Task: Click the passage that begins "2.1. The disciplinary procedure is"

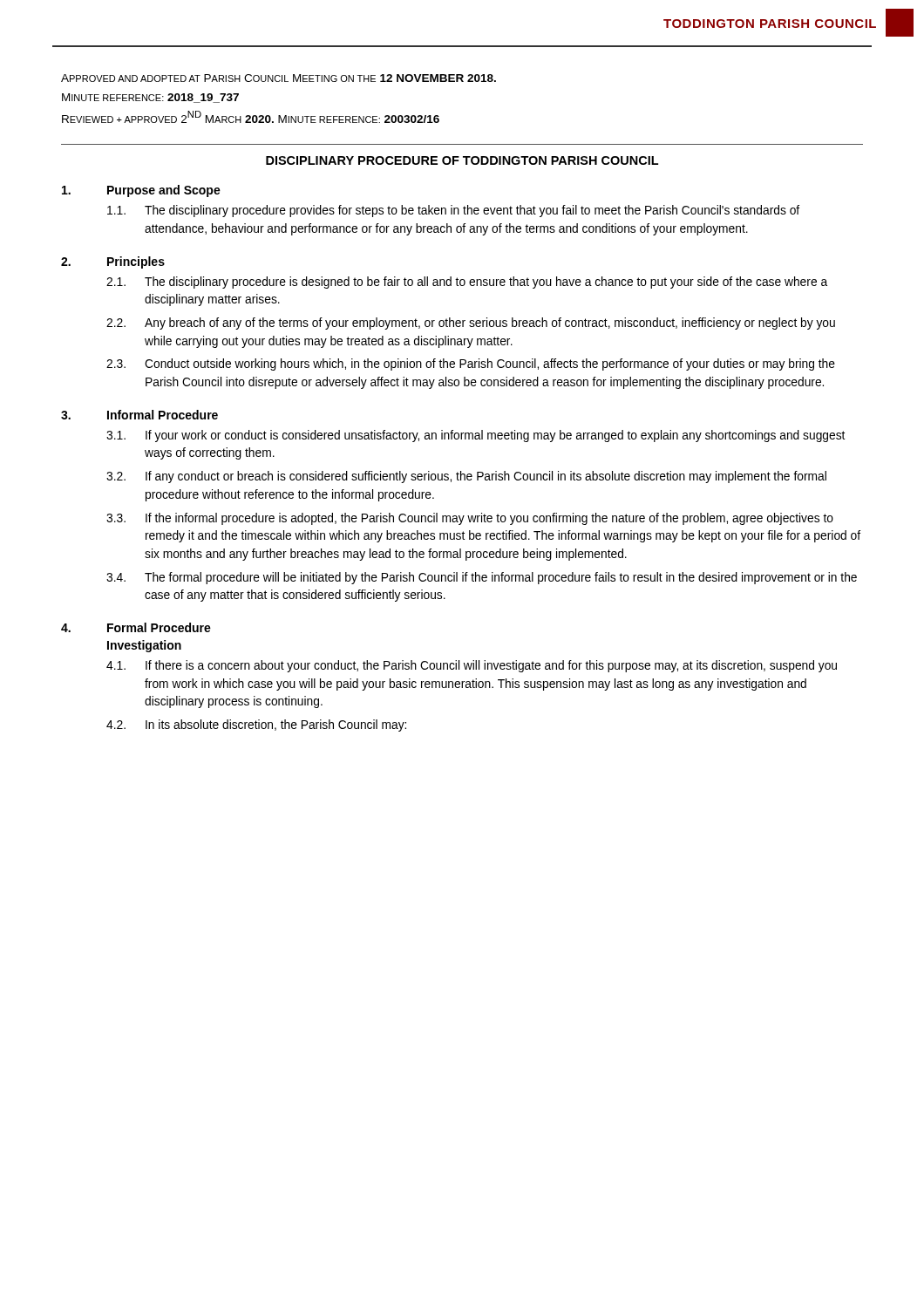Action: [x=485, y=292]
